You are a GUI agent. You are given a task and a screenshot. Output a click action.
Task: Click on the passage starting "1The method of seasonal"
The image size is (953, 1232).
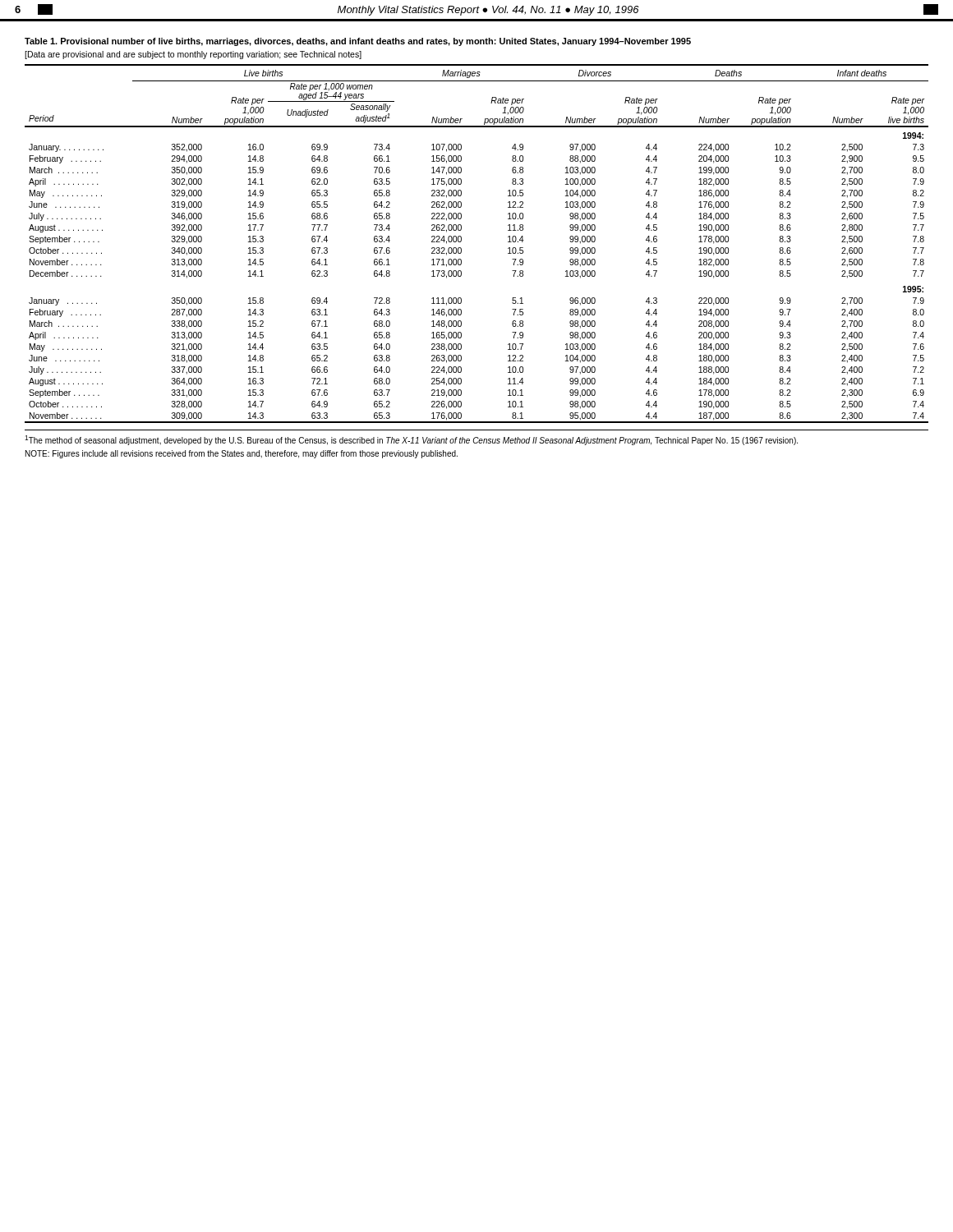(x=412, y=440)
